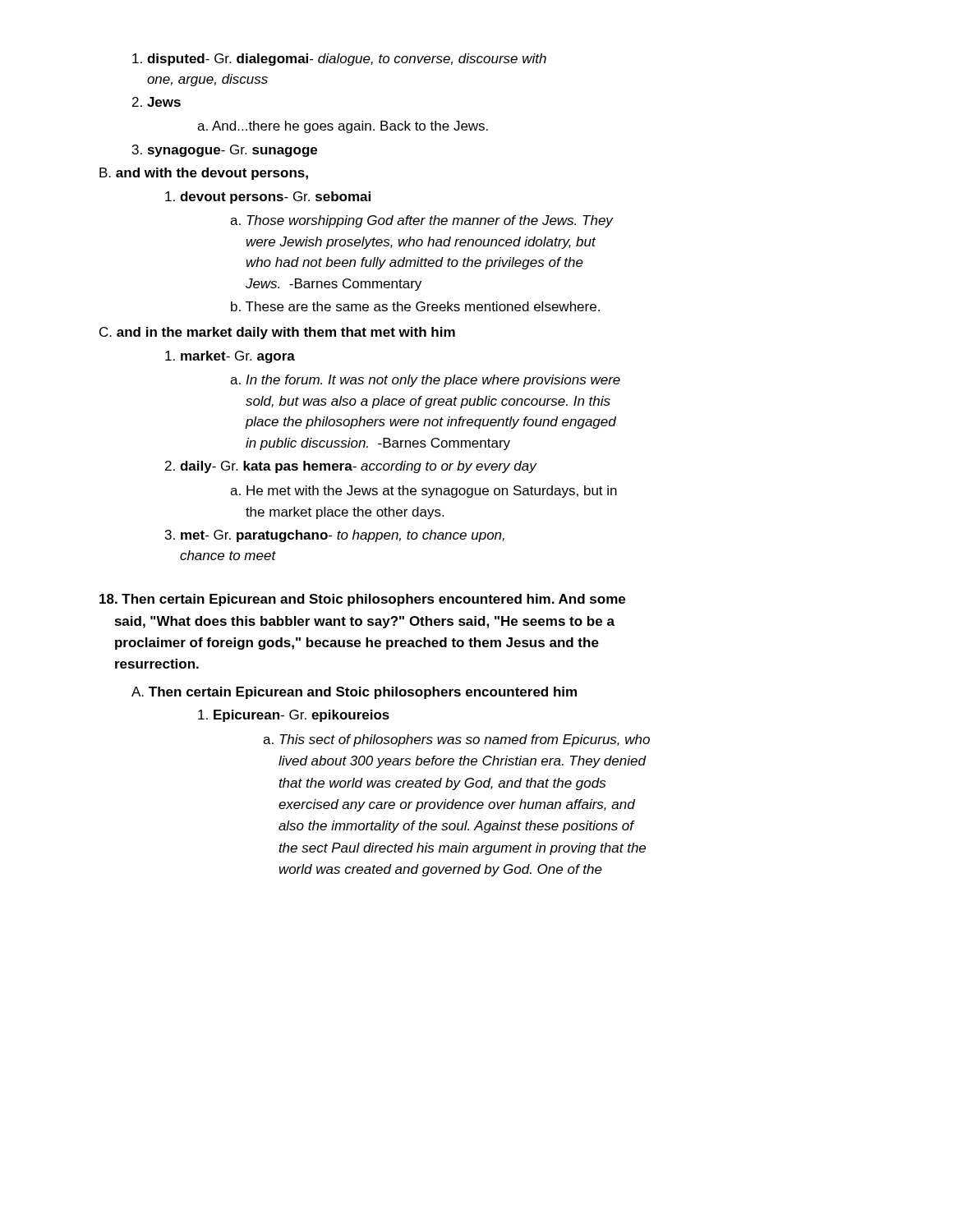This screenshot has width=953, height=1232.
Task: Navigate to the passage starting "a. This sect of philosophers was"
Action: tap(457, 804)
